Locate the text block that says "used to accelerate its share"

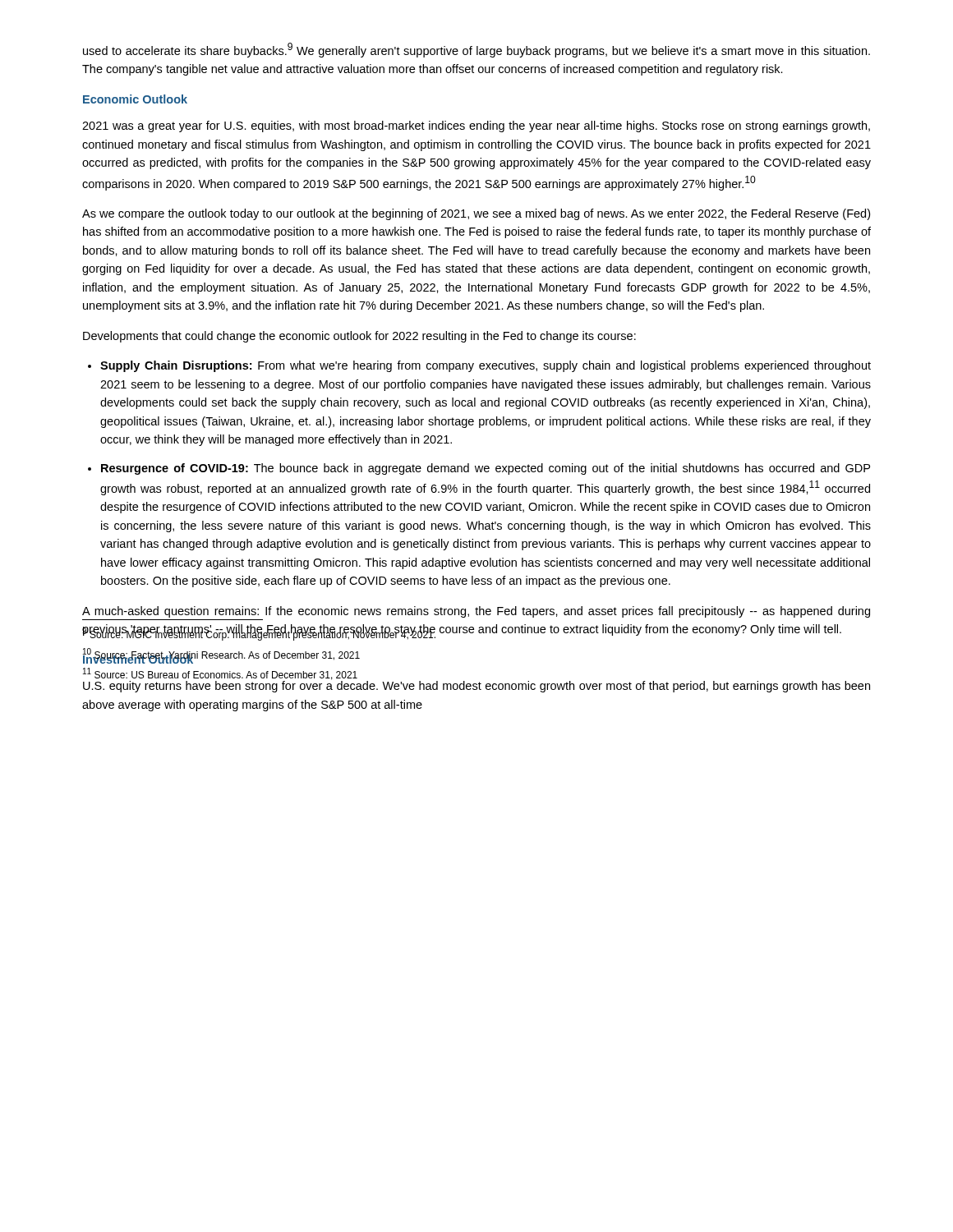[x=476, y=59]
